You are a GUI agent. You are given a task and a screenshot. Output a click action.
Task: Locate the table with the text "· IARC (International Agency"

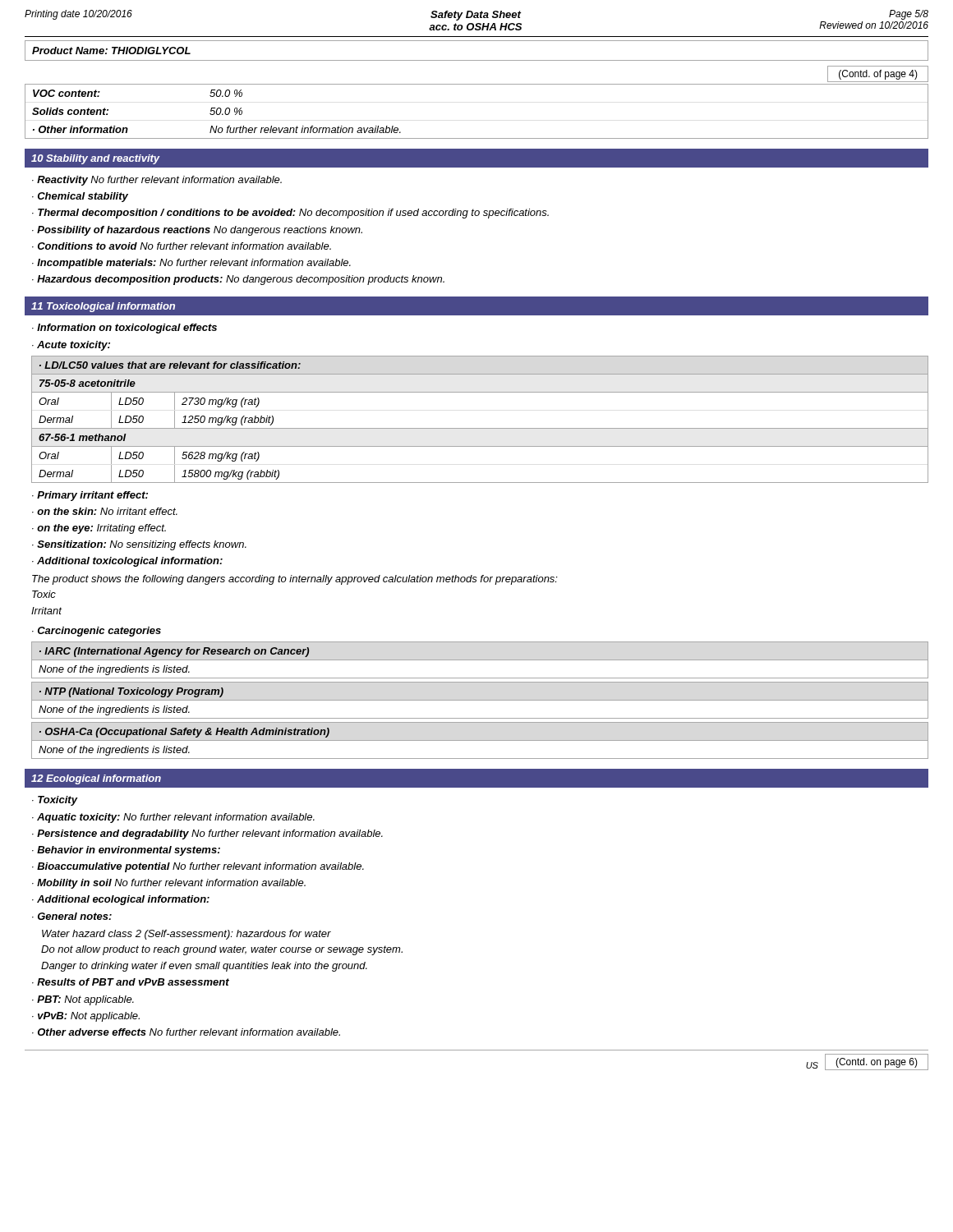pyautogui.click(x=480, y=660)
